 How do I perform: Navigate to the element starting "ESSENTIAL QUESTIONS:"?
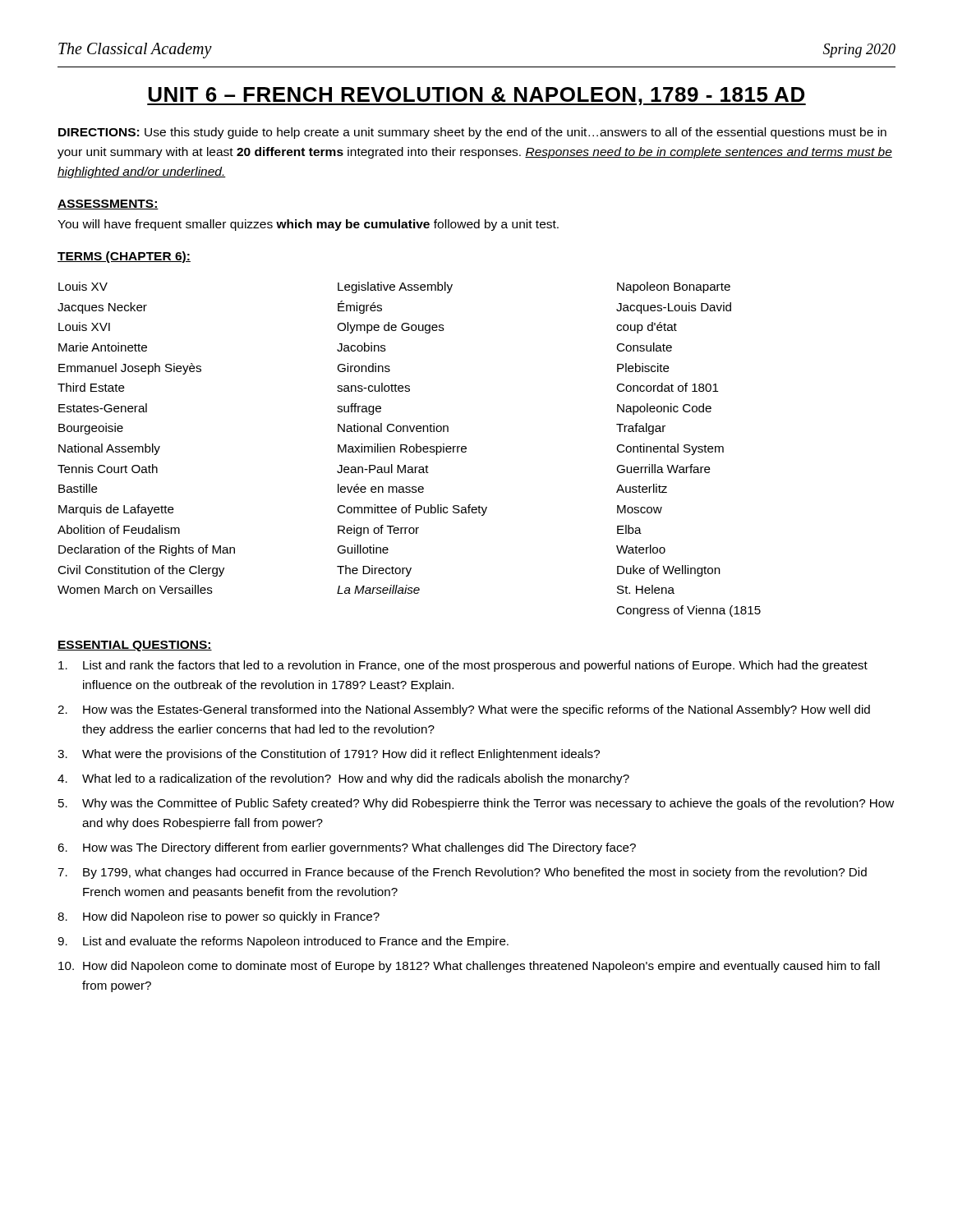pyautogui.click(x=135, y=644)
